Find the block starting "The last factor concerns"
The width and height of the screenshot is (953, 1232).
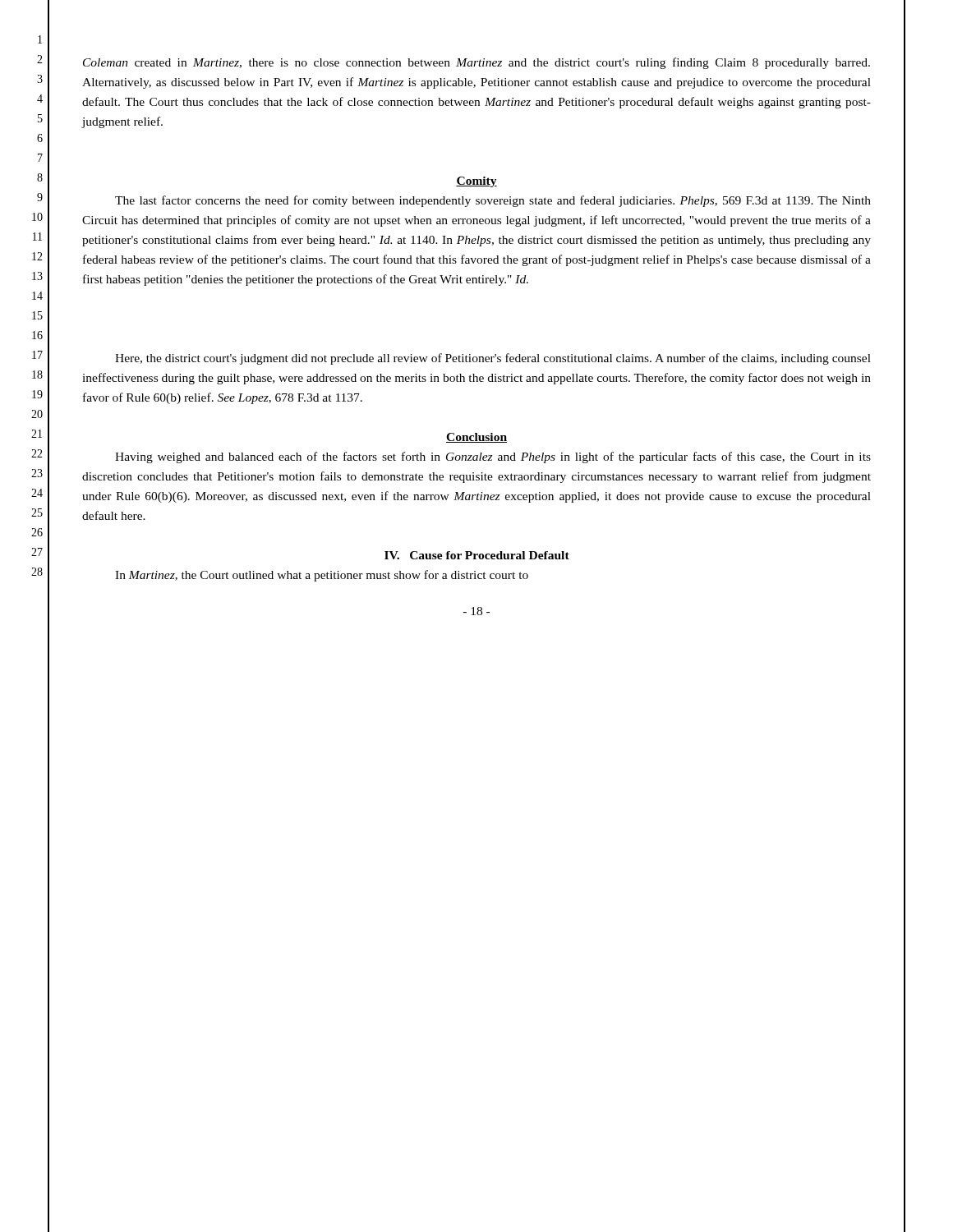476,240
